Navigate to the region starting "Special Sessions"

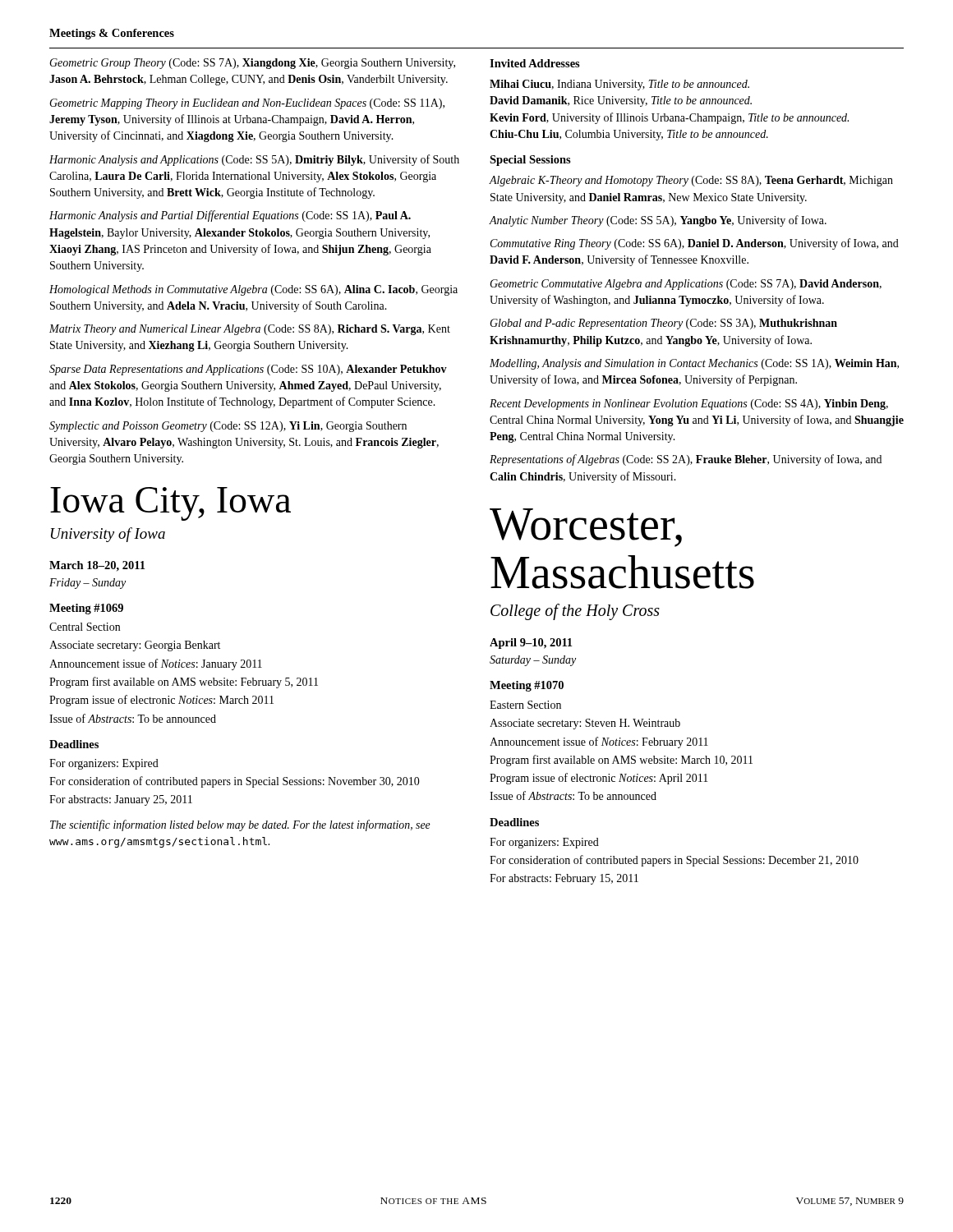point(530,159)
